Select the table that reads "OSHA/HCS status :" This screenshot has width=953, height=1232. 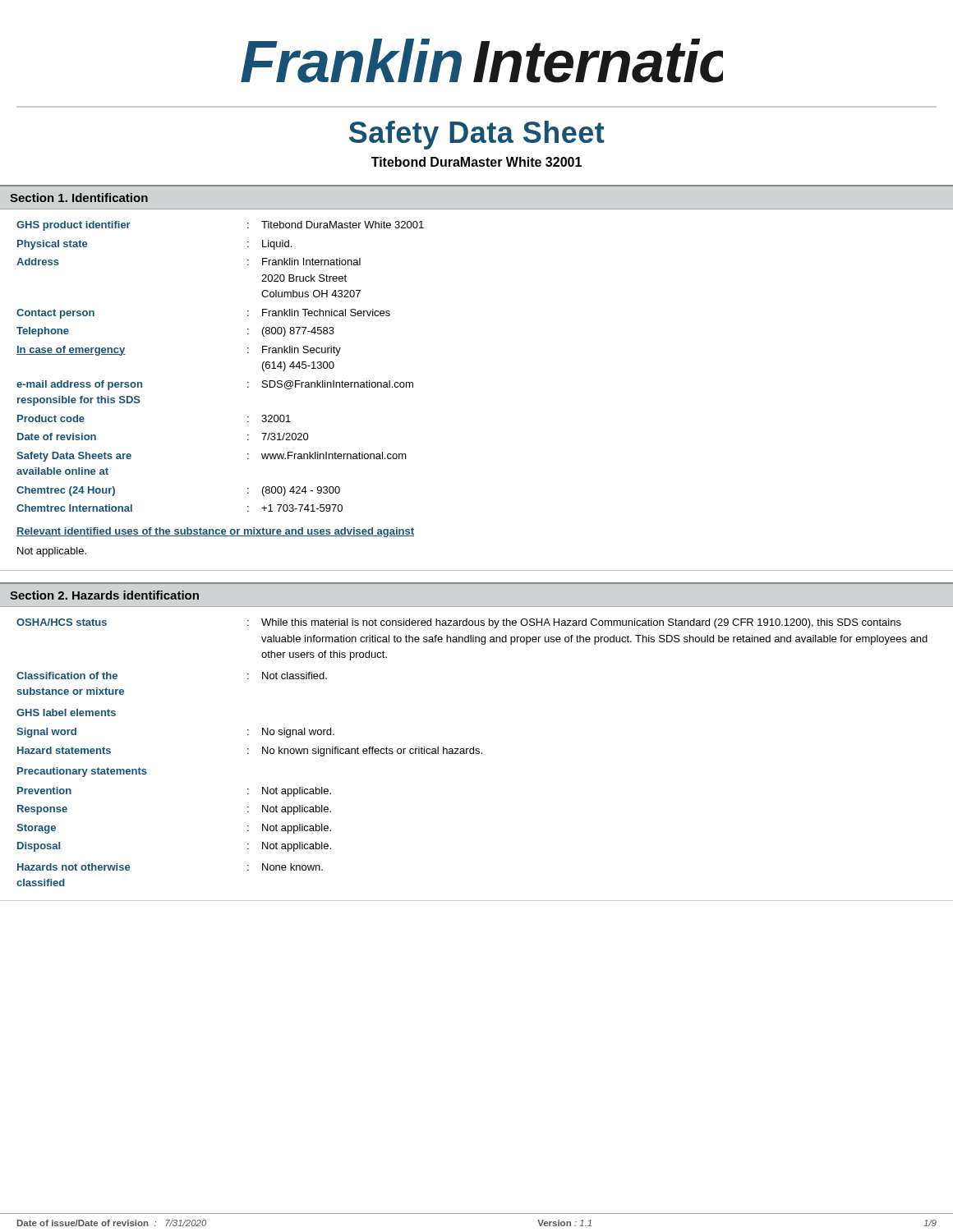[x=476, y=754]
